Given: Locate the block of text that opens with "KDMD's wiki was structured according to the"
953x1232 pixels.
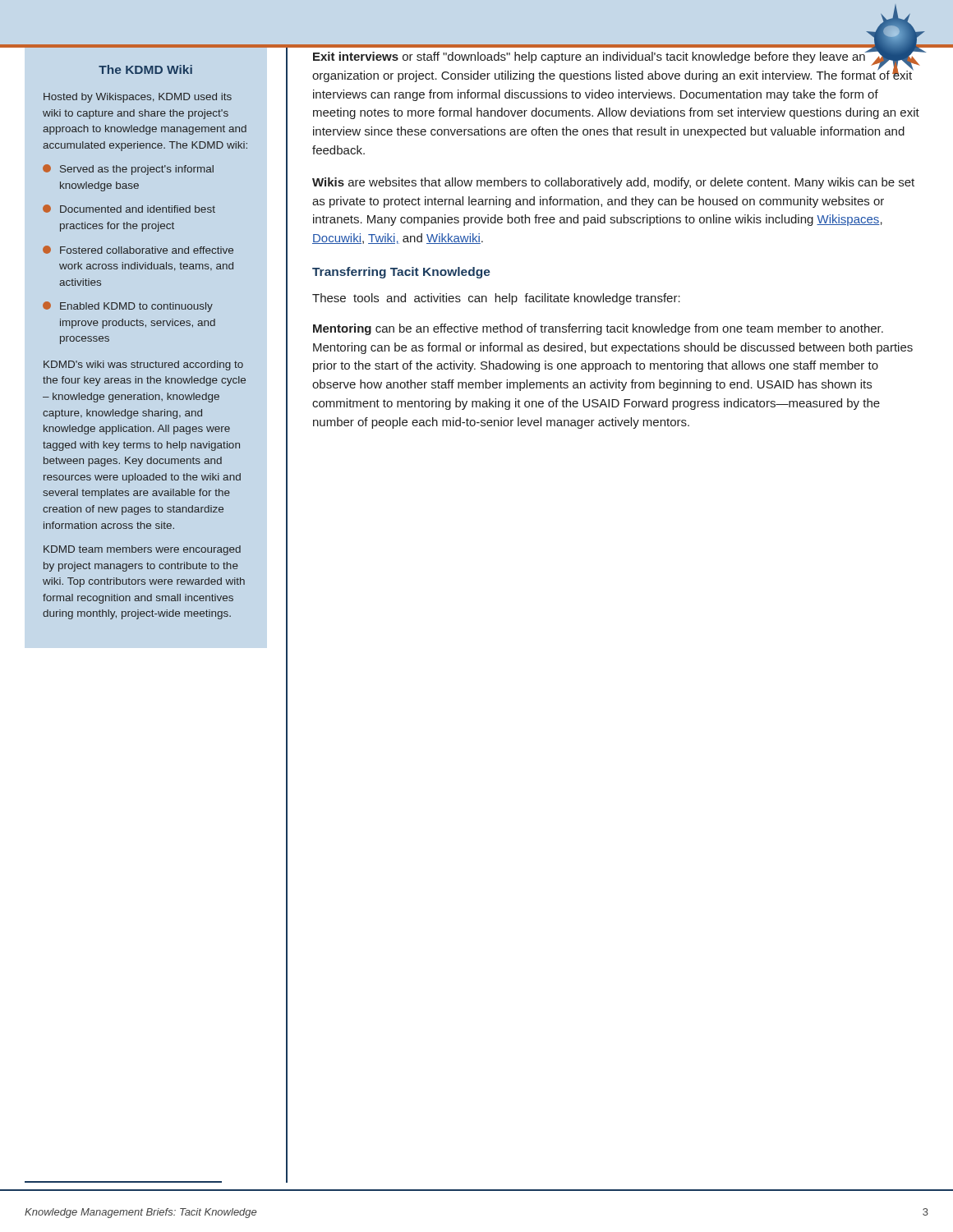Looking at the screenshot, I should pos(144,445).
